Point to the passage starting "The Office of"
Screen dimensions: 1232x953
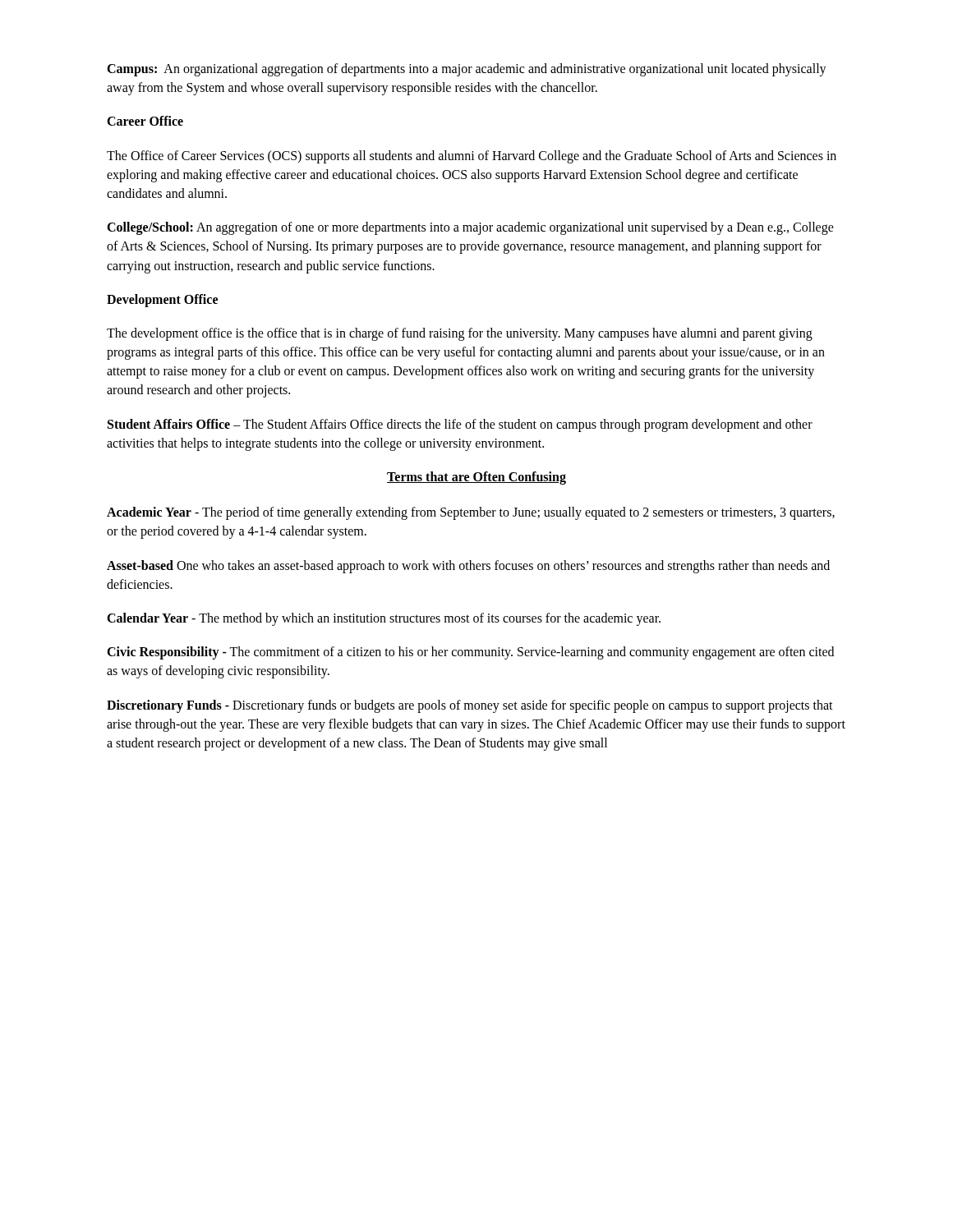pos(476,174)
